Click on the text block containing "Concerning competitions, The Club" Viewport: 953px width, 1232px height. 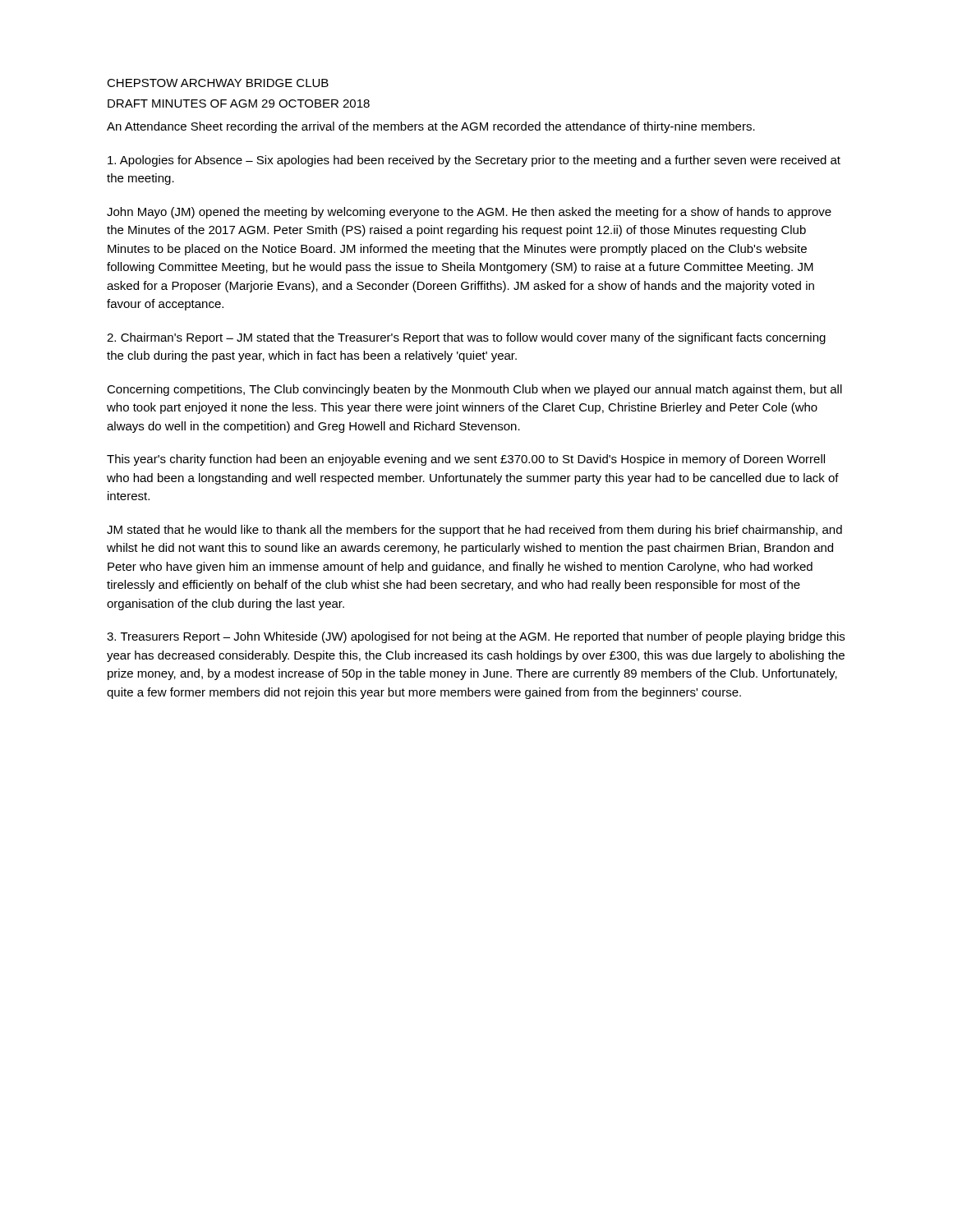click(475, 407)
